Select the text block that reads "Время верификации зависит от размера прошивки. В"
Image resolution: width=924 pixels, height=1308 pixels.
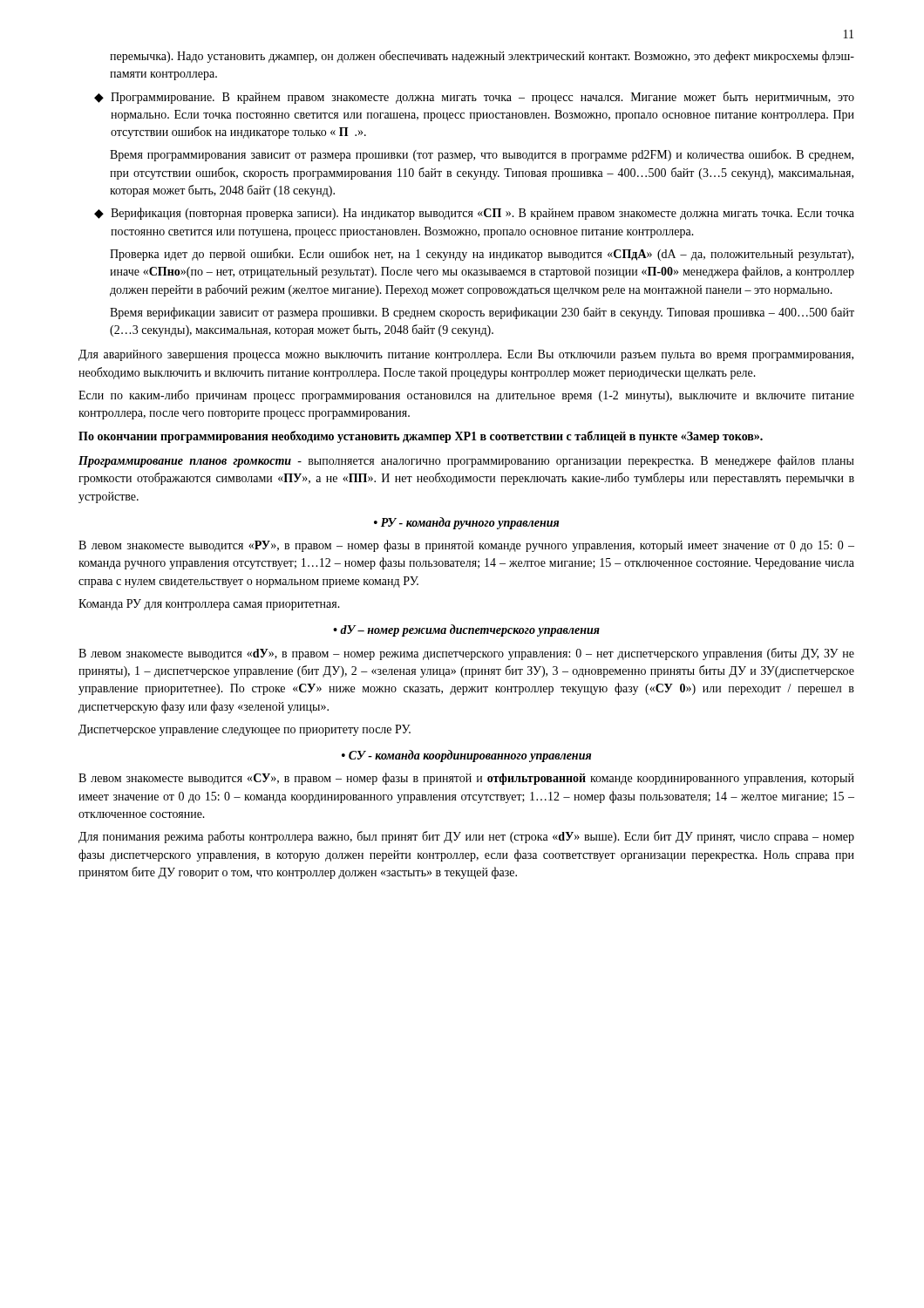482,321
